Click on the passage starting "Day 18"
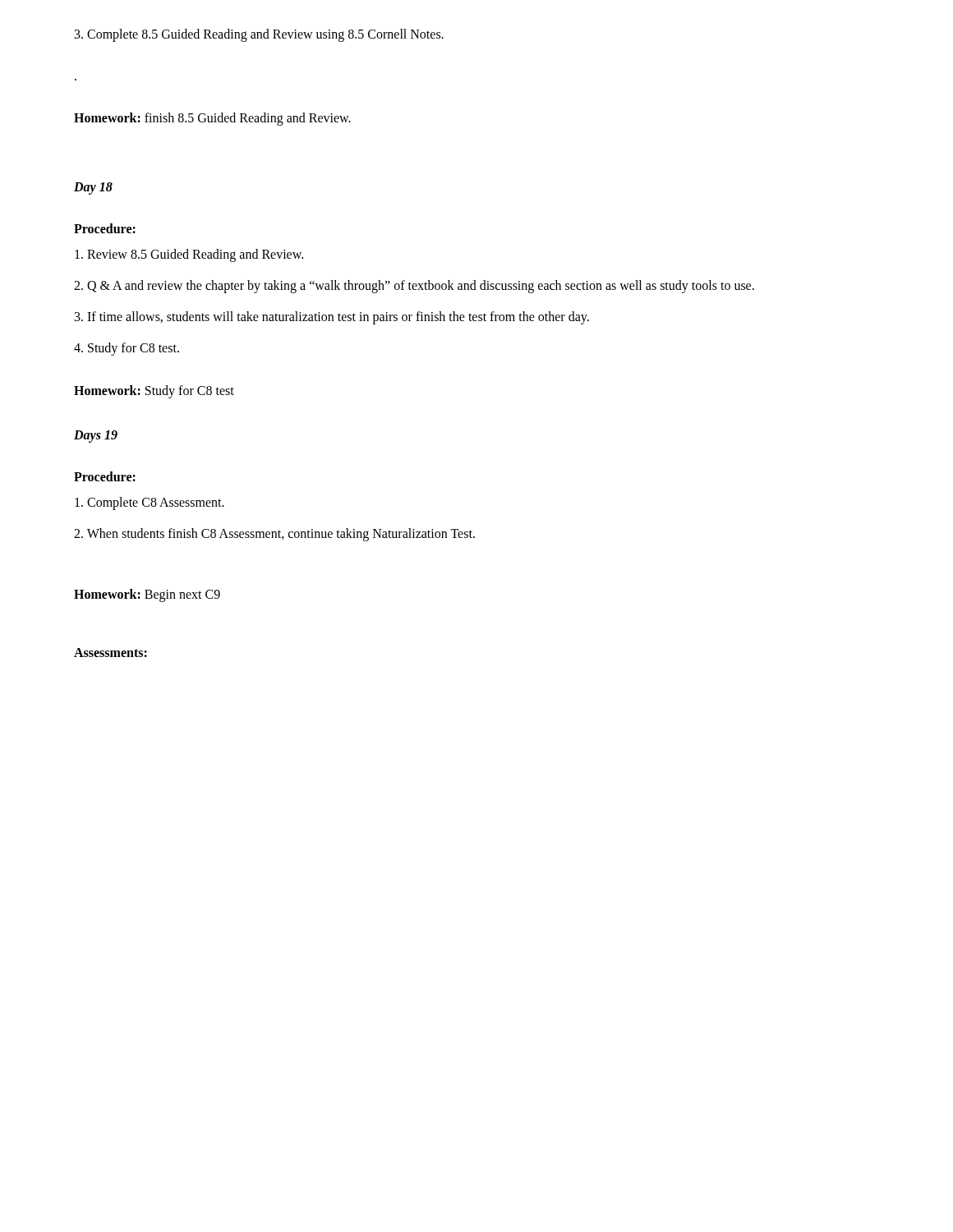The image size is (953, 1232). [93, 187]
